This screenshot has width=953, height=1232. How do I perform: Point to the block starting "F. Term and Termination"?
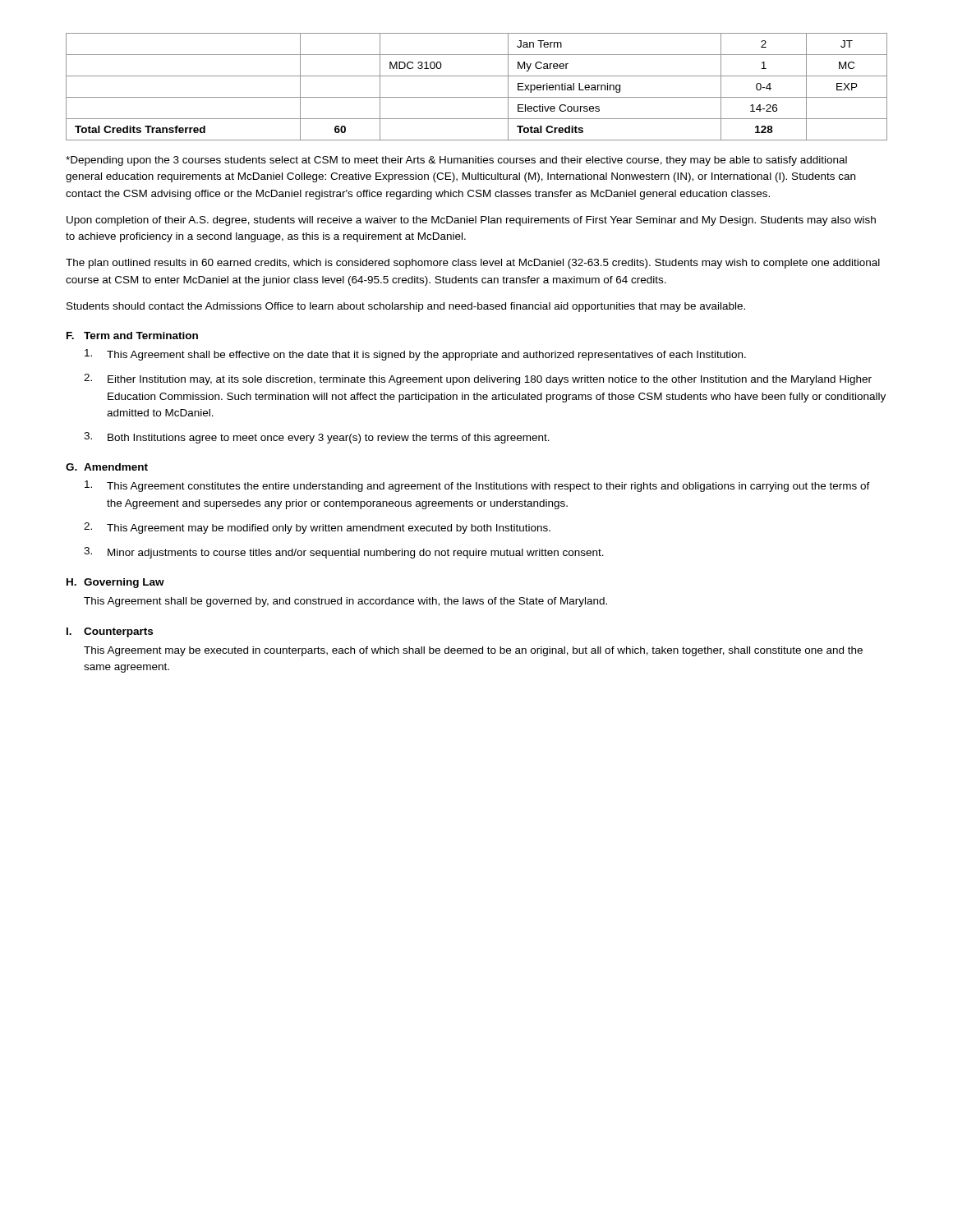[x=132, y=335]
